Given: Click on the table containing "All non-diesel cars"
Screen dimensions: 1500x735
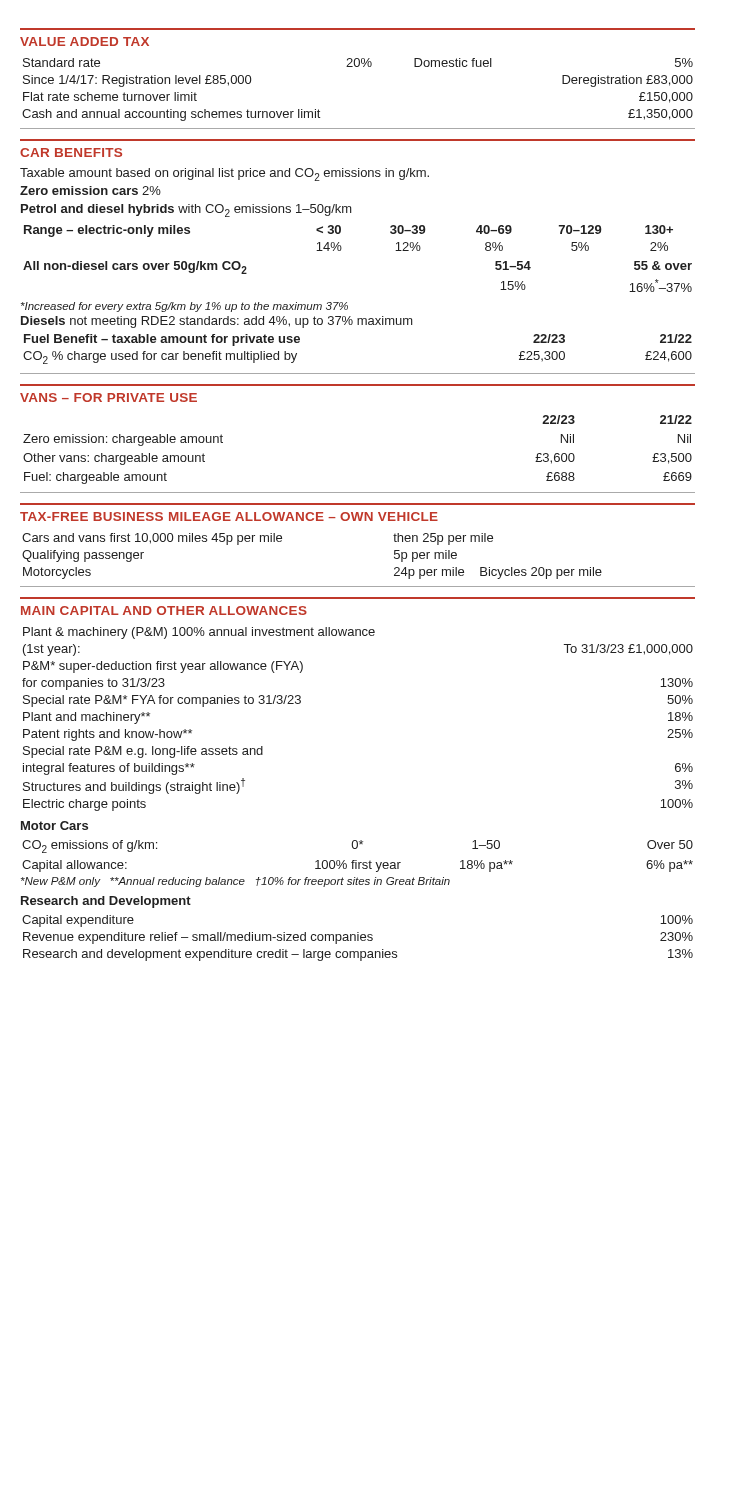Looking at the screenshot, I should pos(358,277).
